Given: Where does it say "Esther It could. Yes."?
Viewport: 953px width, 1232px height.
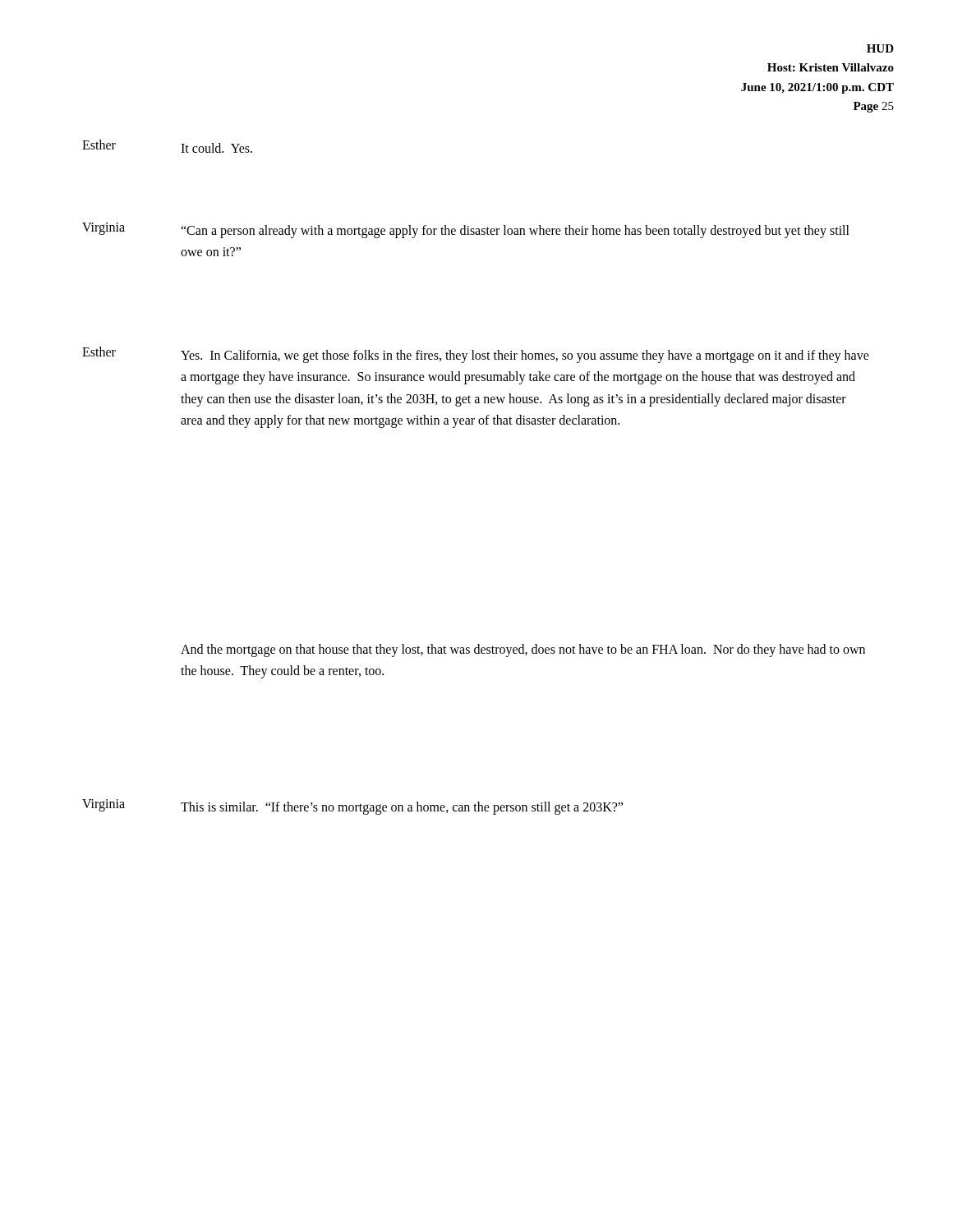Looking at the screenshot, I should point(97,146).
